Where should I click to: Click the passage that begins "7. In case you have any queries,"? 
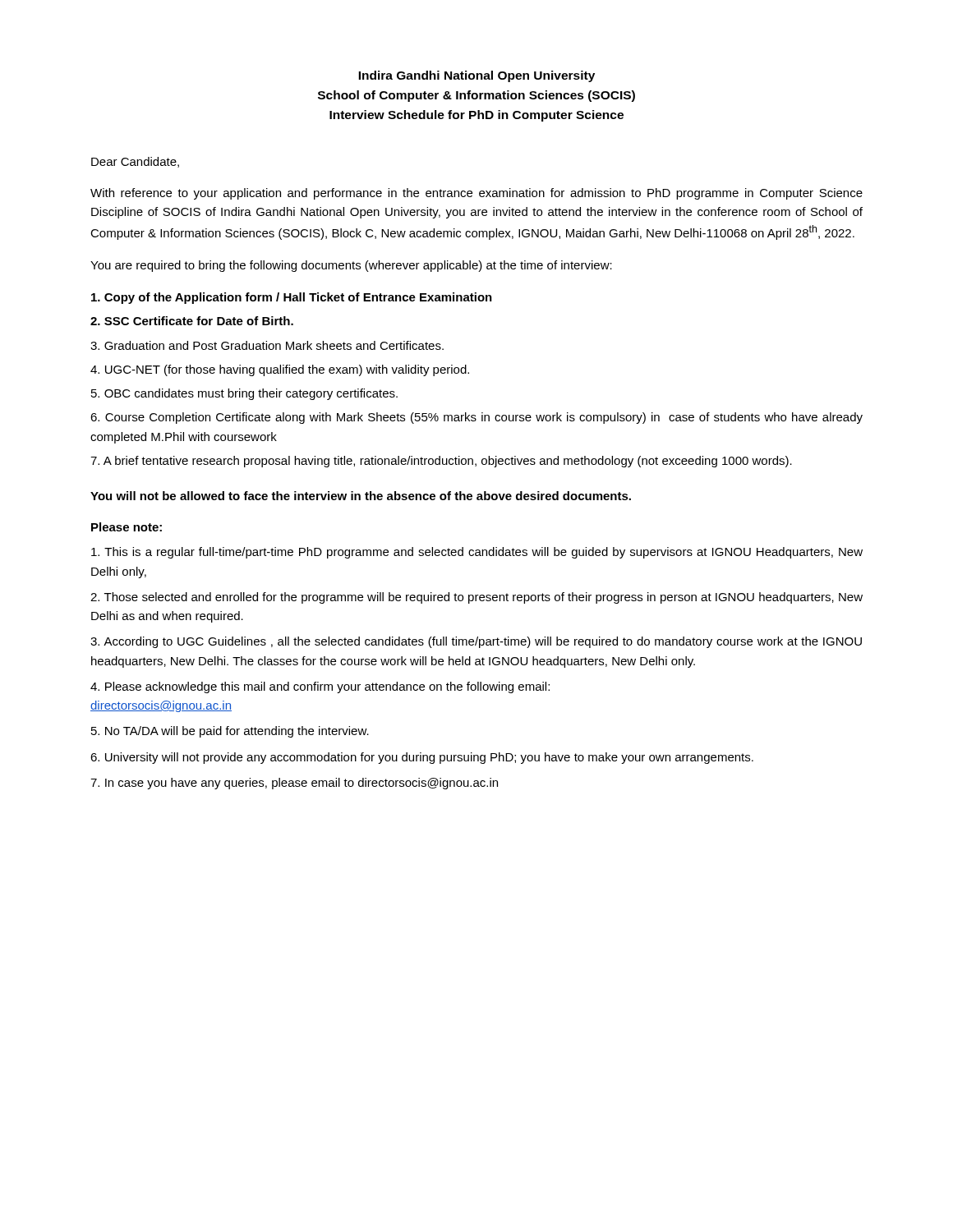pyautogui.click(x=295, y=782)
